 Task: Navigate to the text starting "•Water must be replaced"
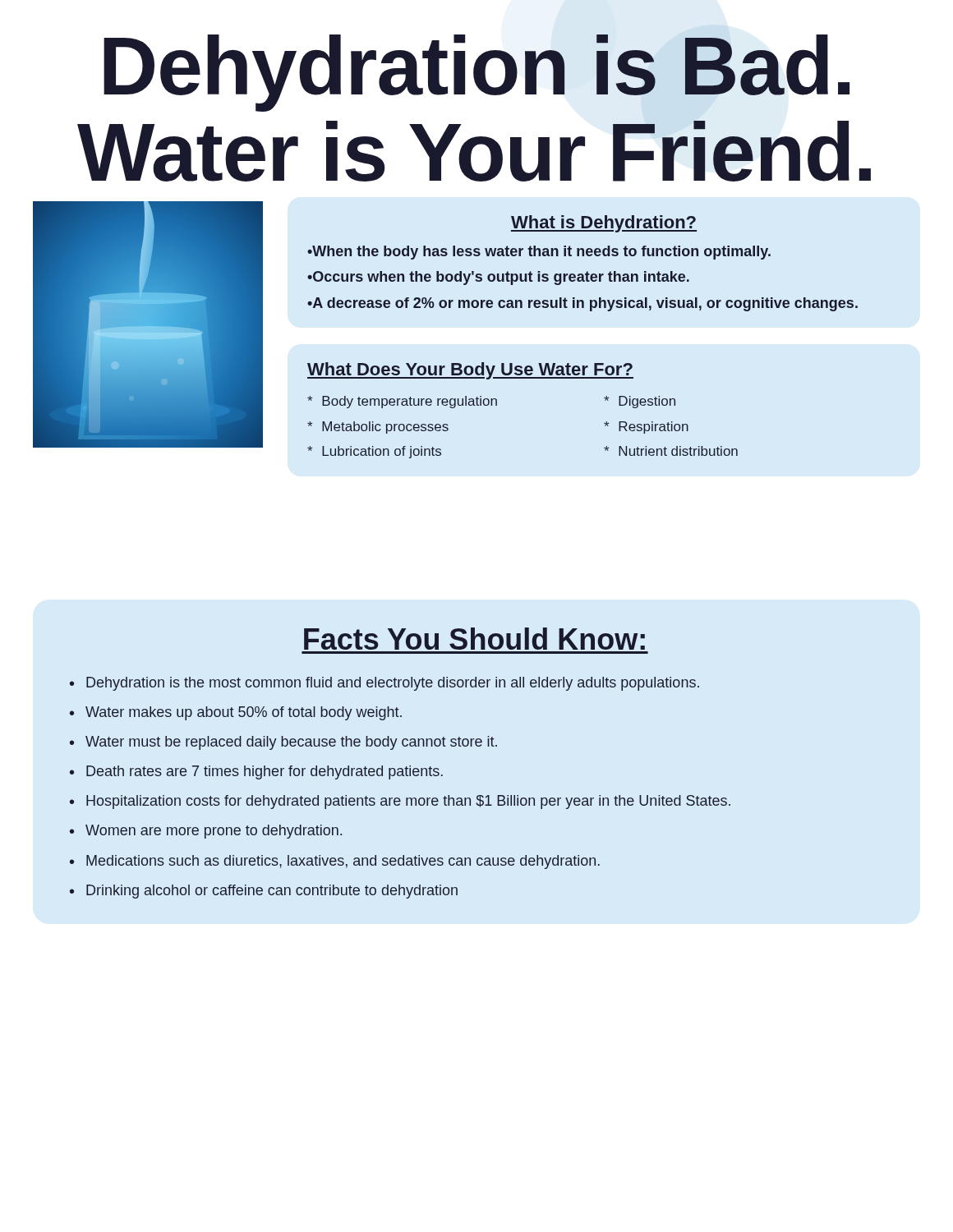284,742
